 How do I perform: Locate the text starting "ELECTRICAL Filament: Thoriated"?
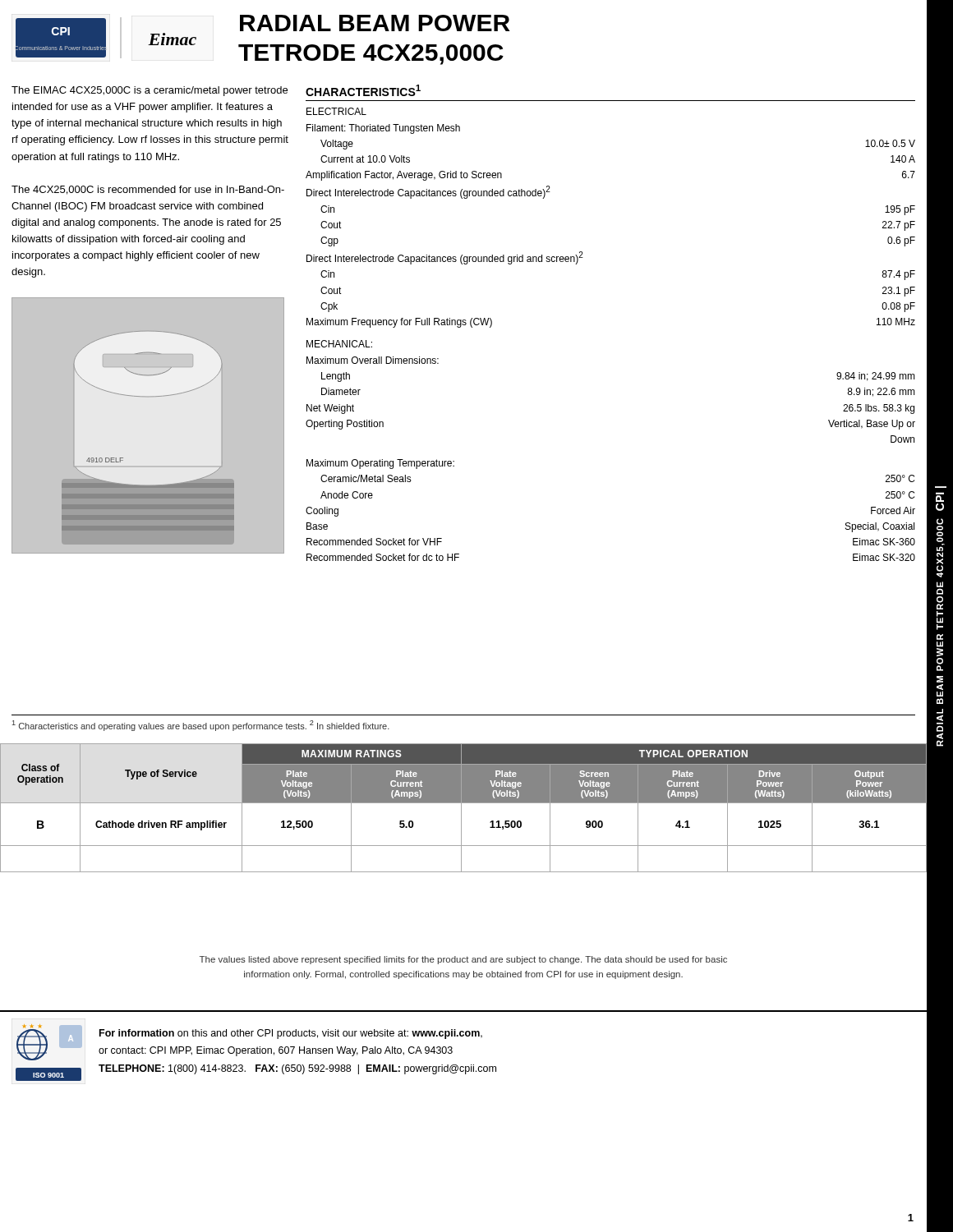click(x=336, y=111)
